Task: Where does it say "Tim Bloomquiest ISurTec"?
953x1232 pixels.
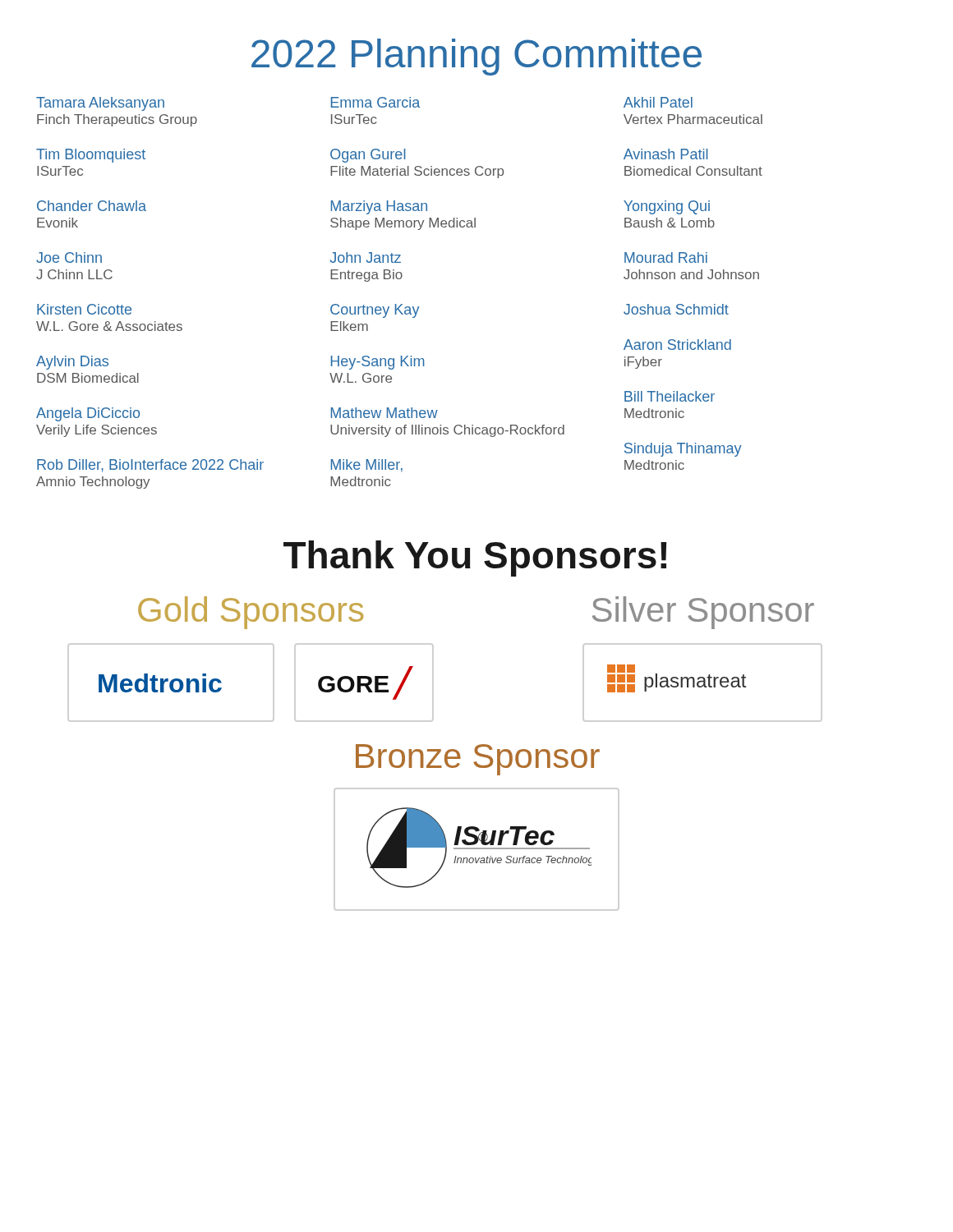Action: (91, 156)
